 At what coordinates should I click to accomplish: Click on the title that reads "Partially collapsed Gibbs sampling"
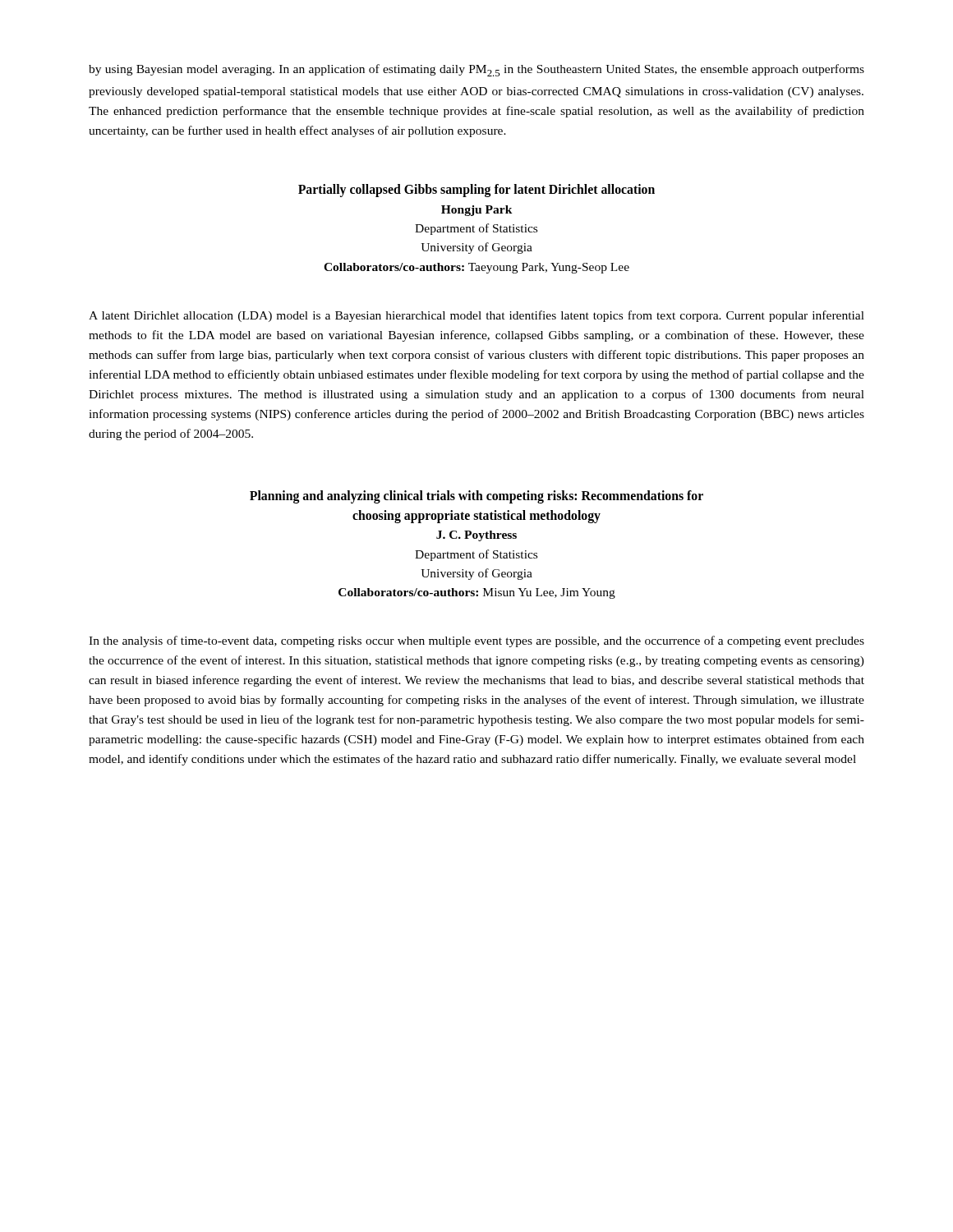tap(476, 228)
